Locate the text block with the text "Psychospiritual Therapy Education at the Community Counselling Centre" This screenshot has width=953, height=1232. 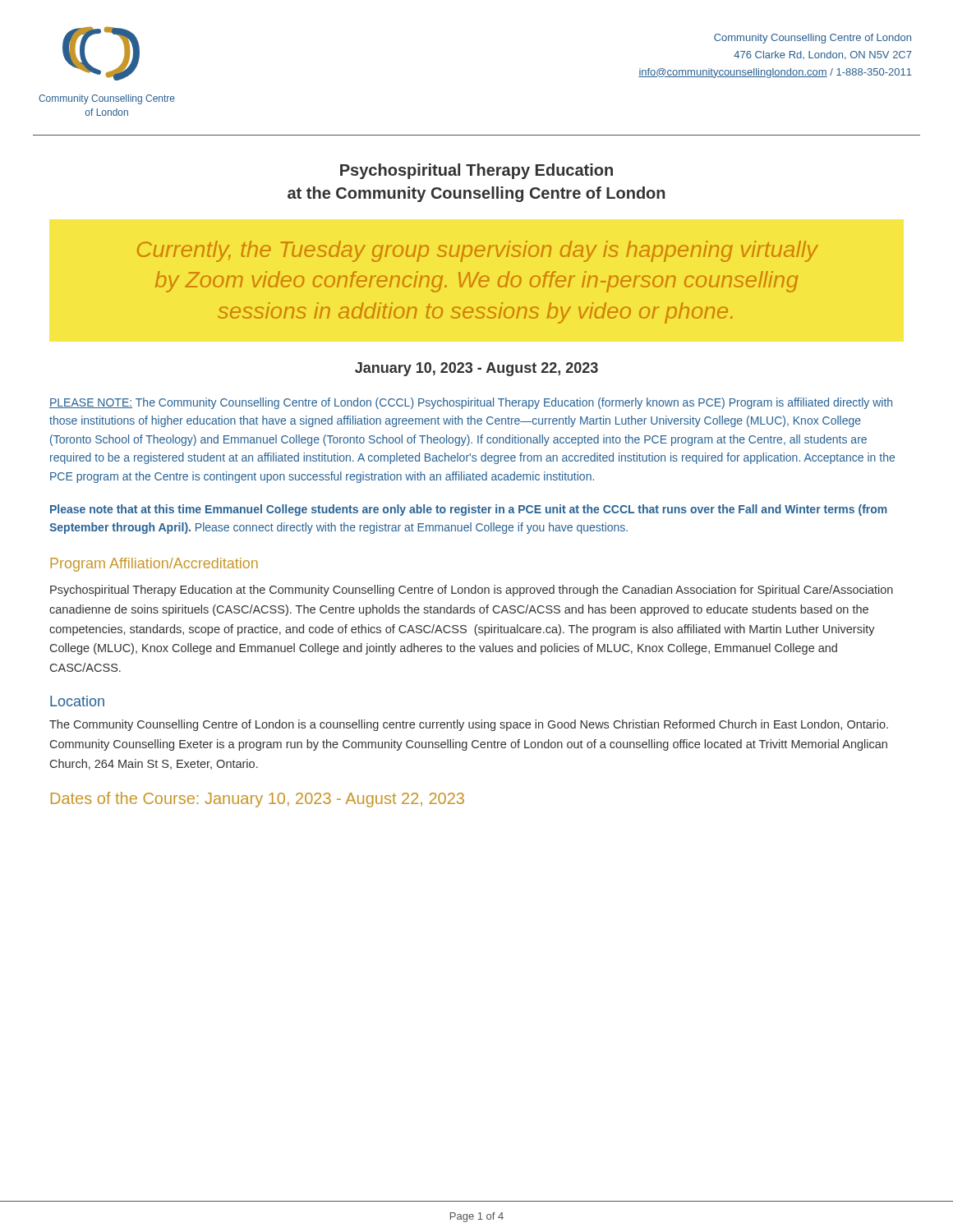coord(471,629)
